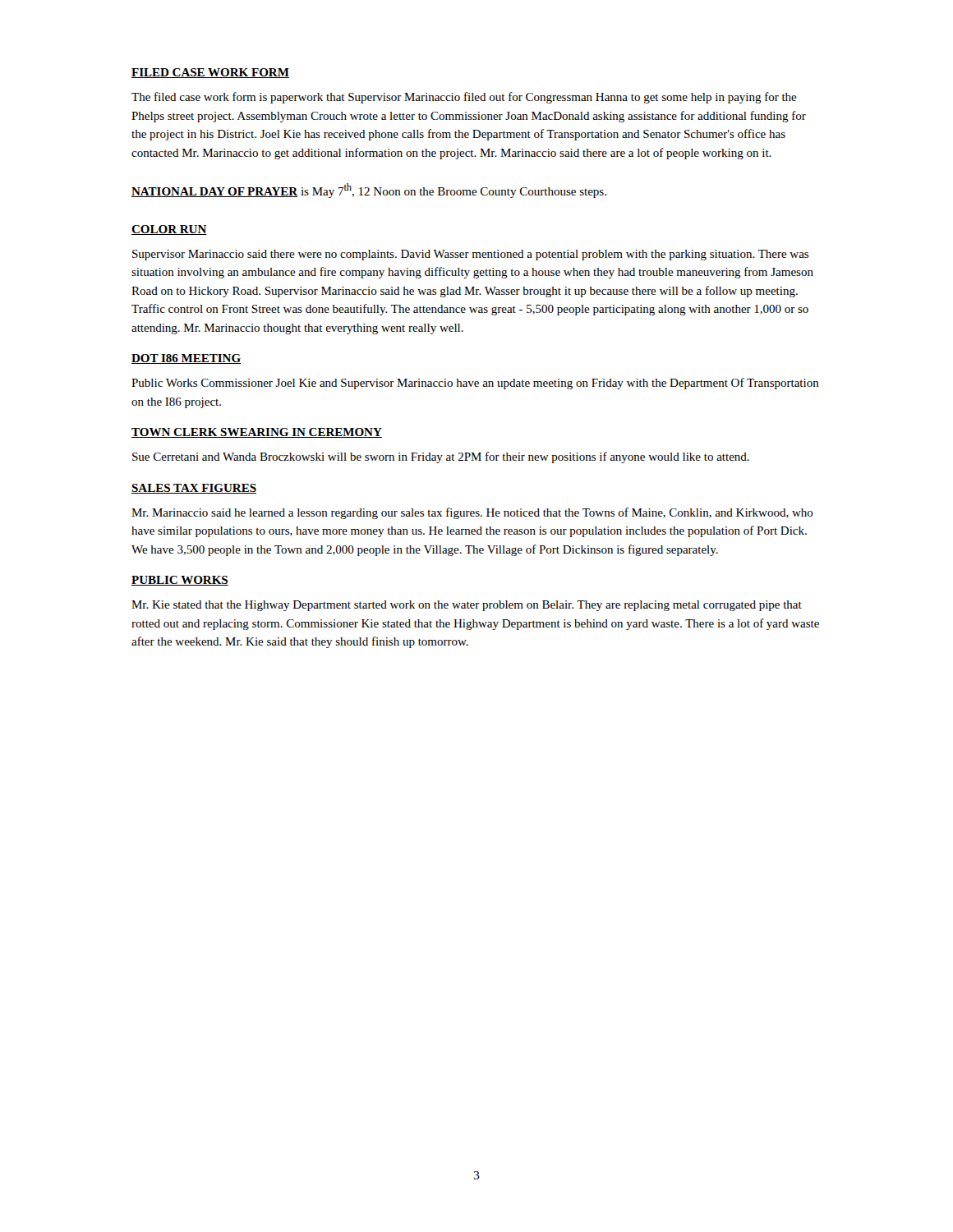This screenshot has height=1232, width=953.
Task: Select the text block starting "Supervisor Marinaccio said there were no"
Action: coord(472,290)
